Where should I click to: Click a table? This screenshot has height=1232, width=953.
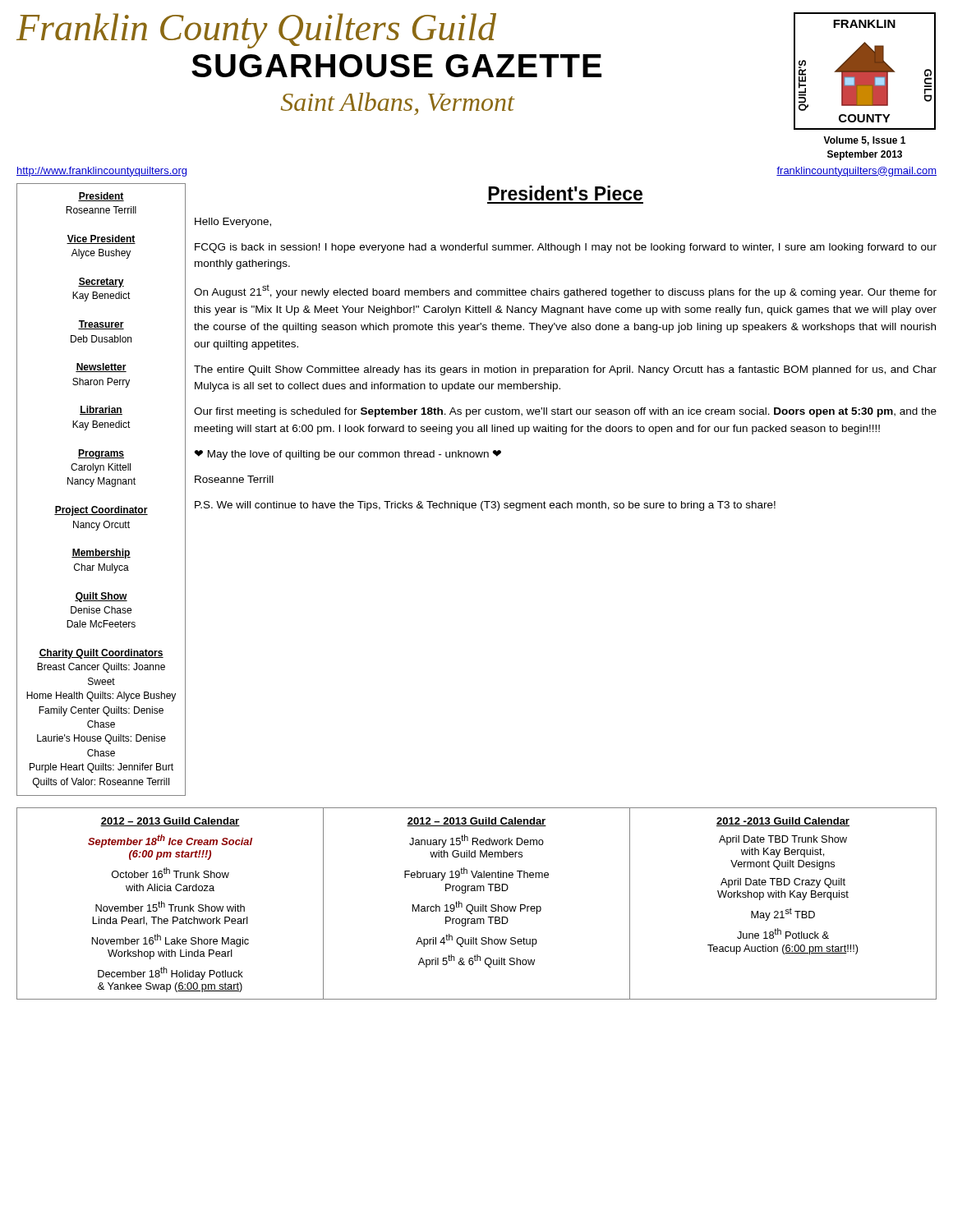pos(476,904)
